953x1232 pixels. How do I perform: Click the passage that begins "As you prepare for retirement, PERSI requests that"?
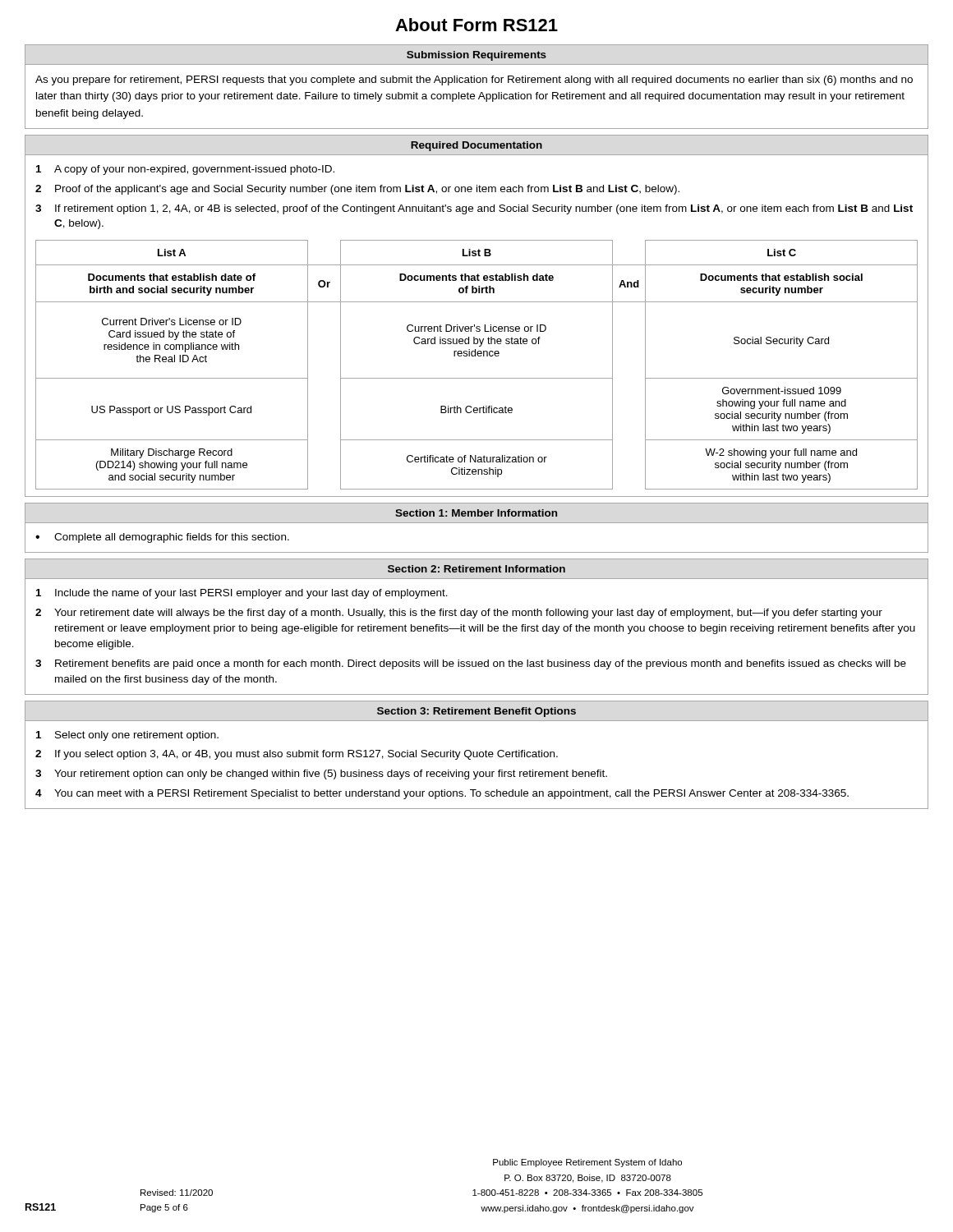(474, 96)
